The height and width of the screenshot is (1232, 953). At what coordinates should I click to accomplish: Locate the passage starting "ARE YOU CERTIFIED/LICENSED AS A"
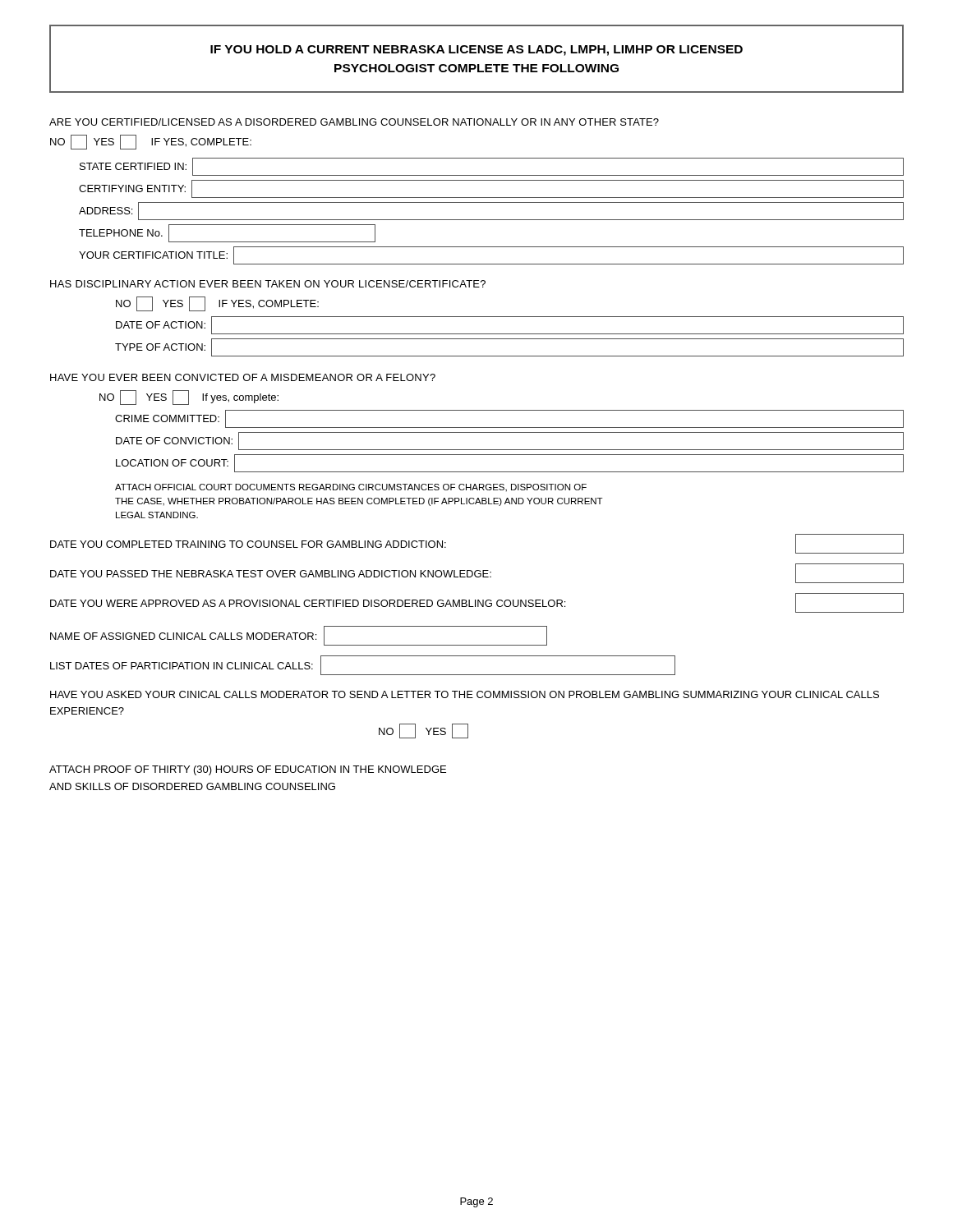pyautogui.click(x=476, y=190)
